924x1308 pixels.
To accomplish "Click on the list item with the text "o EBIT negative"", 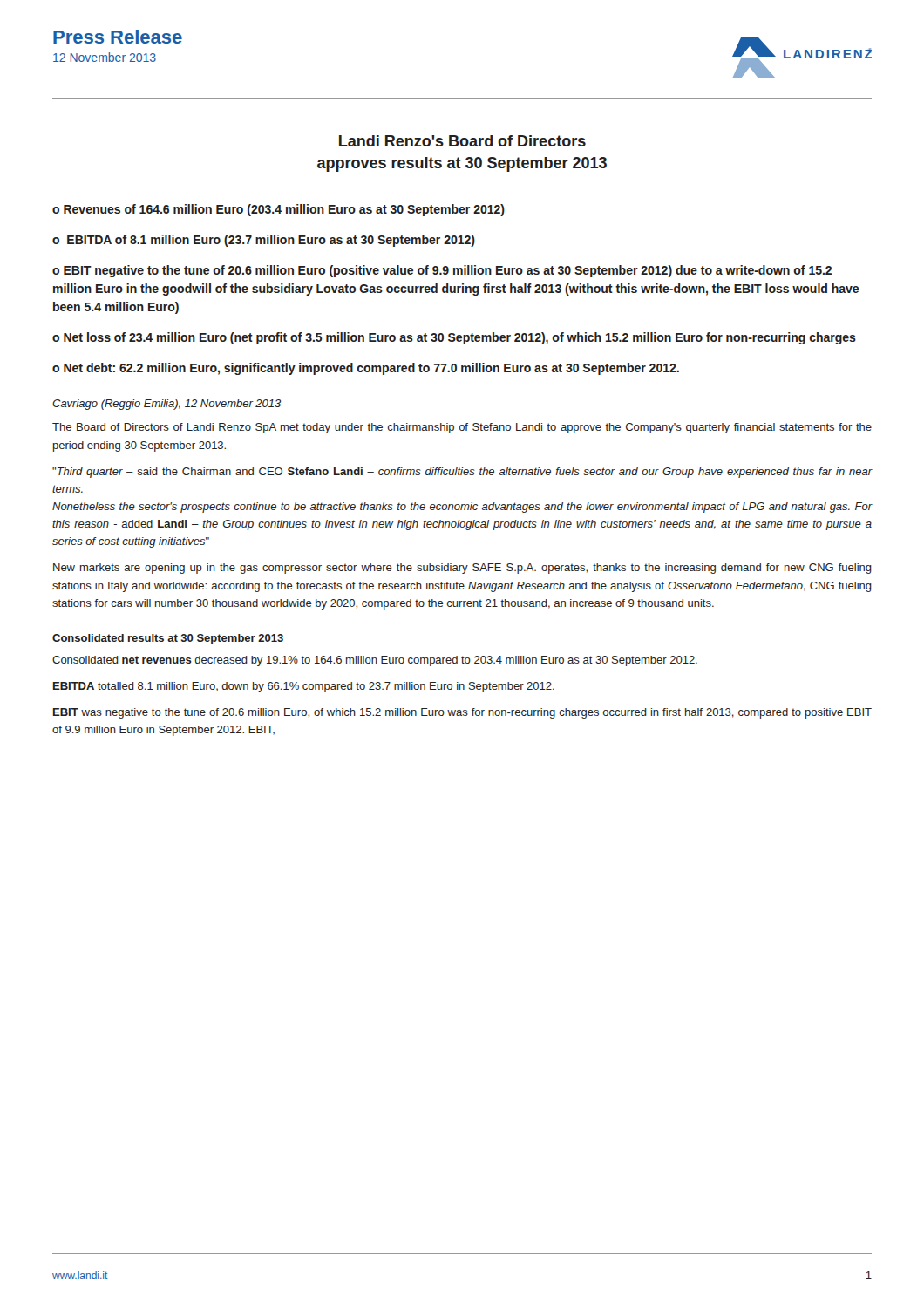I will pos(456,289).
